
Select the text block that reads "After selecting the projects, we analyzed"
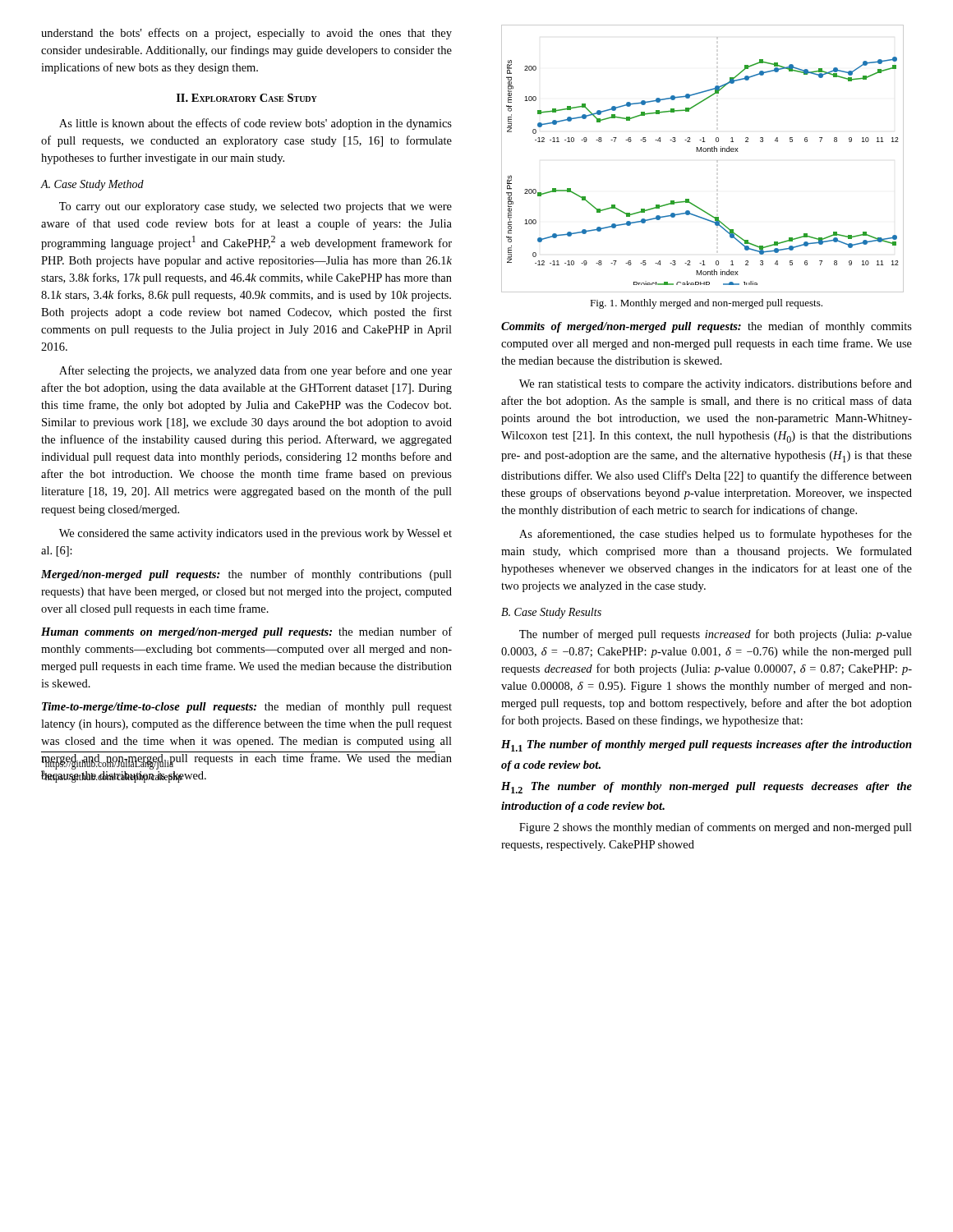[246, 440]
